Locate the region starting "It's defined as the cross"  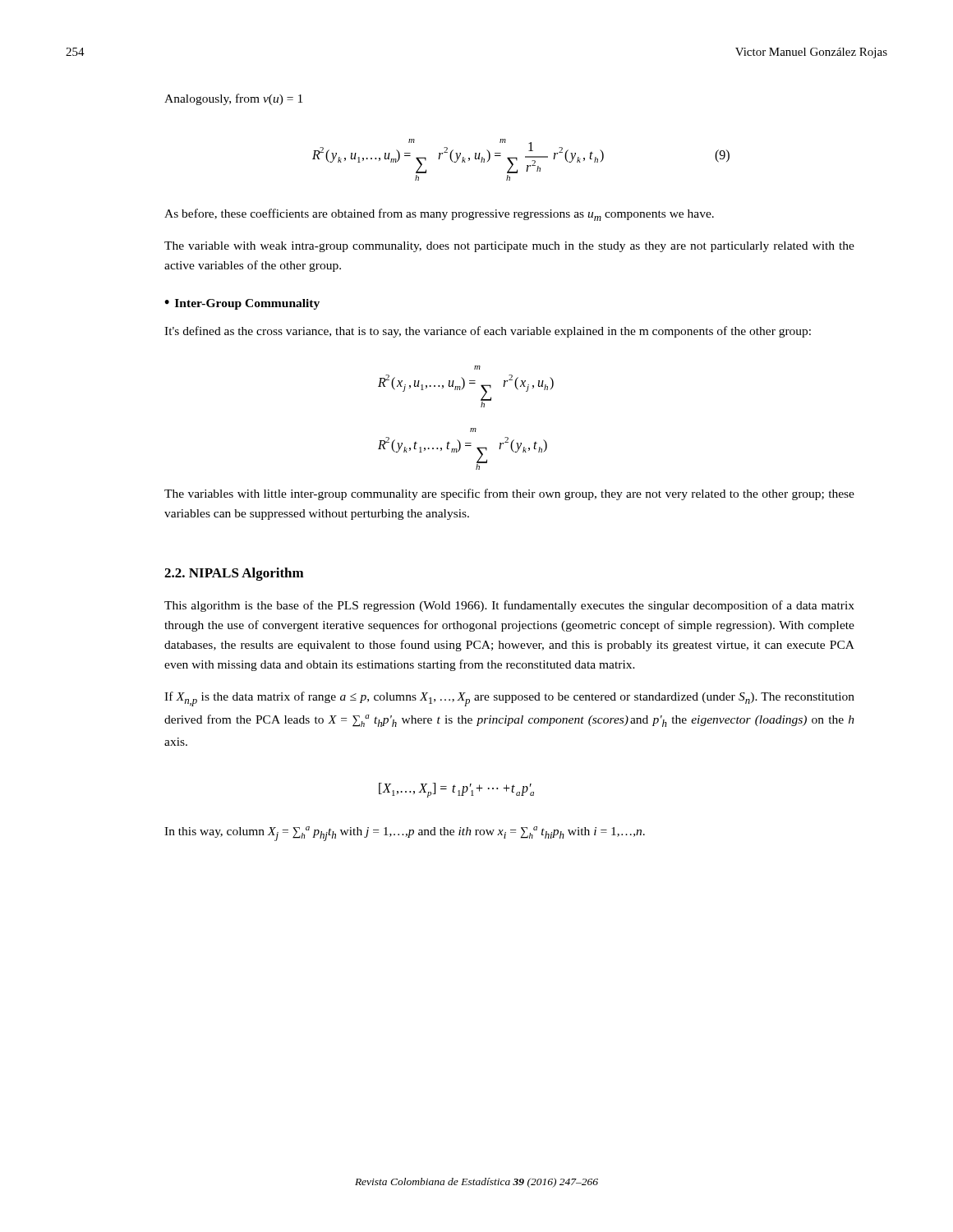[488, 331]
